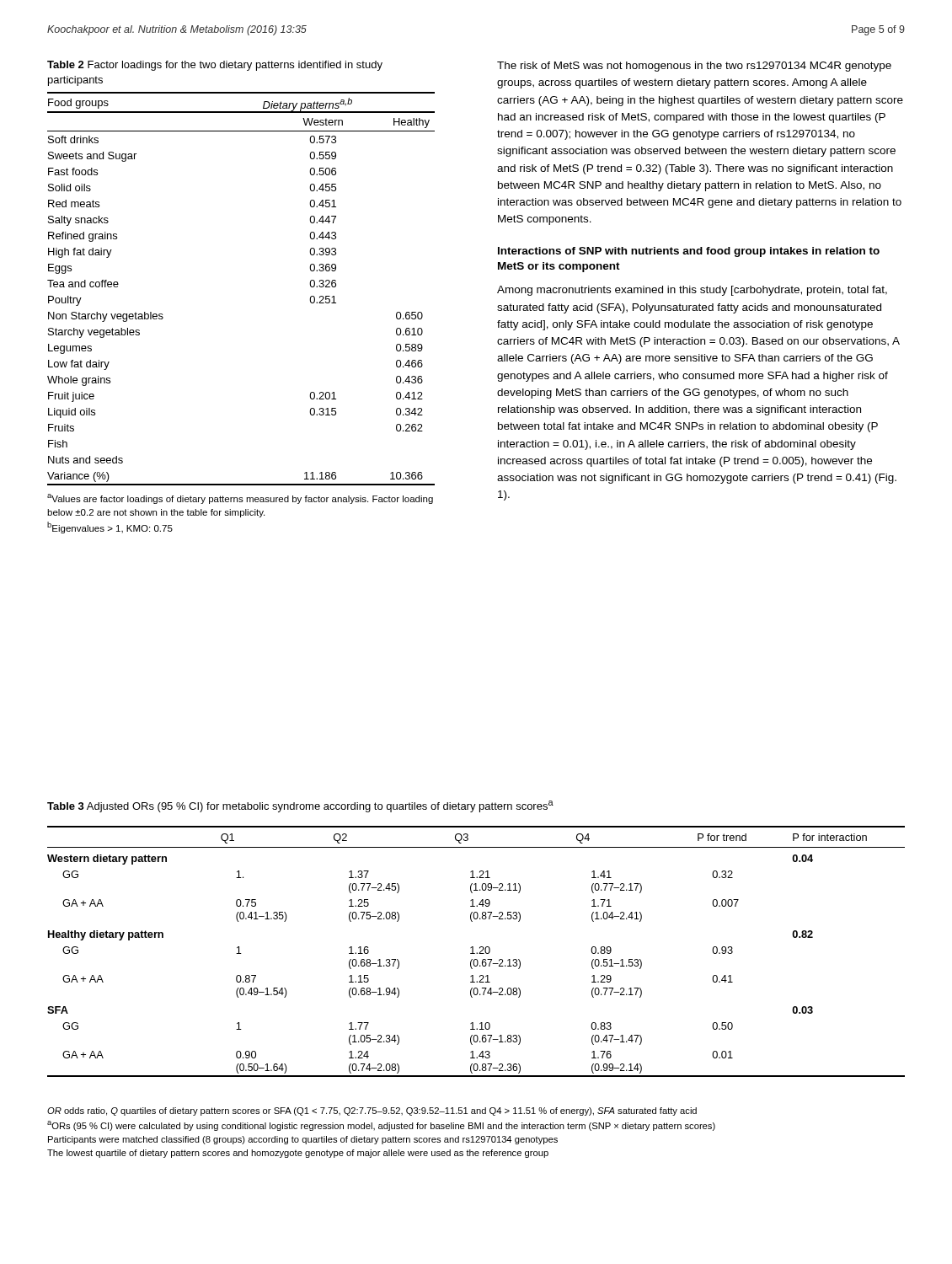Screen dimensions: 1264x952
Task: Locate the table with the text "1.10 (0.67–1.83)"
Action: pos(476,951)
